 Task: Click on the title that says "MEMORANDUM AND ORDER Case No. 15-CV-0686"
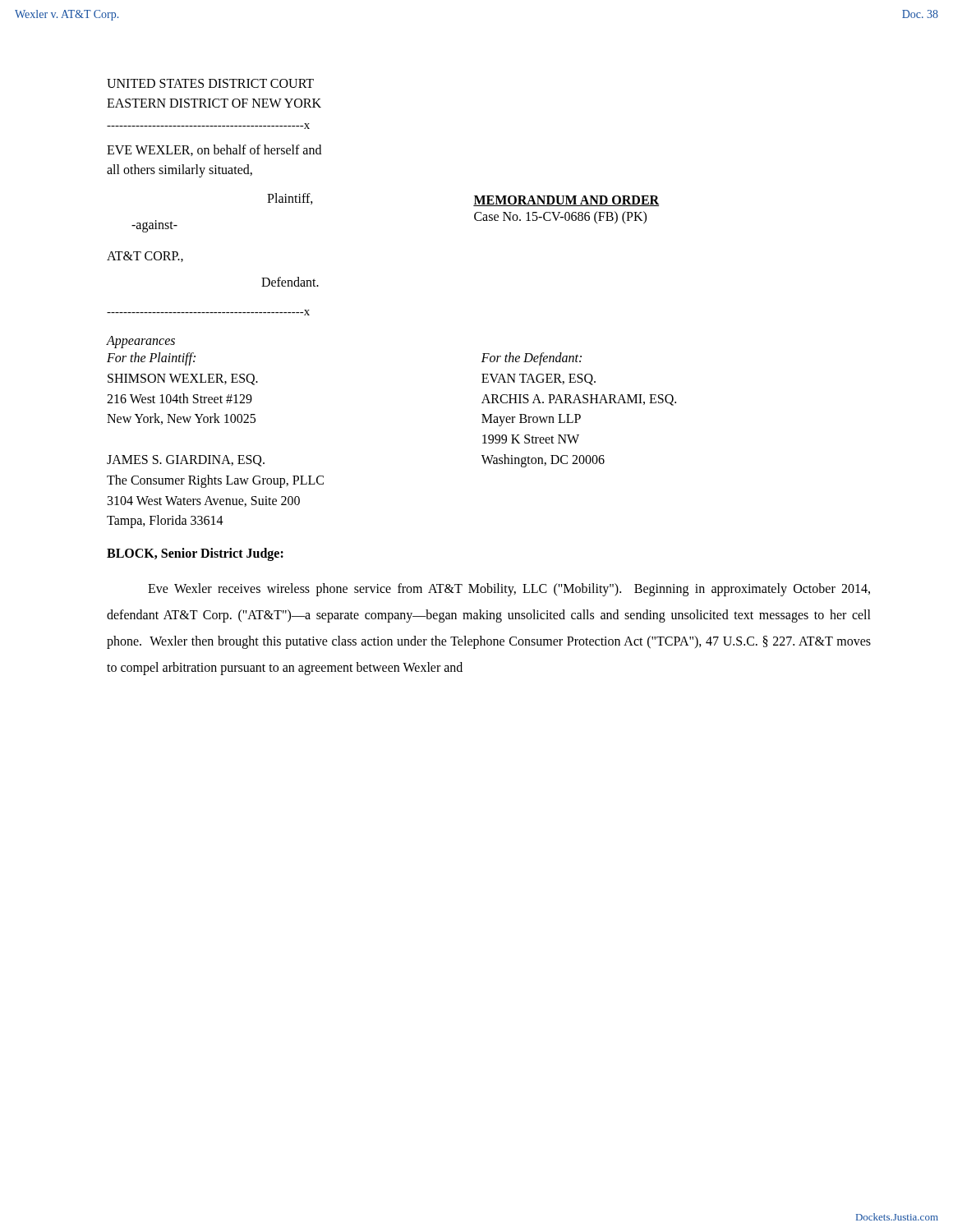(566, 201)
